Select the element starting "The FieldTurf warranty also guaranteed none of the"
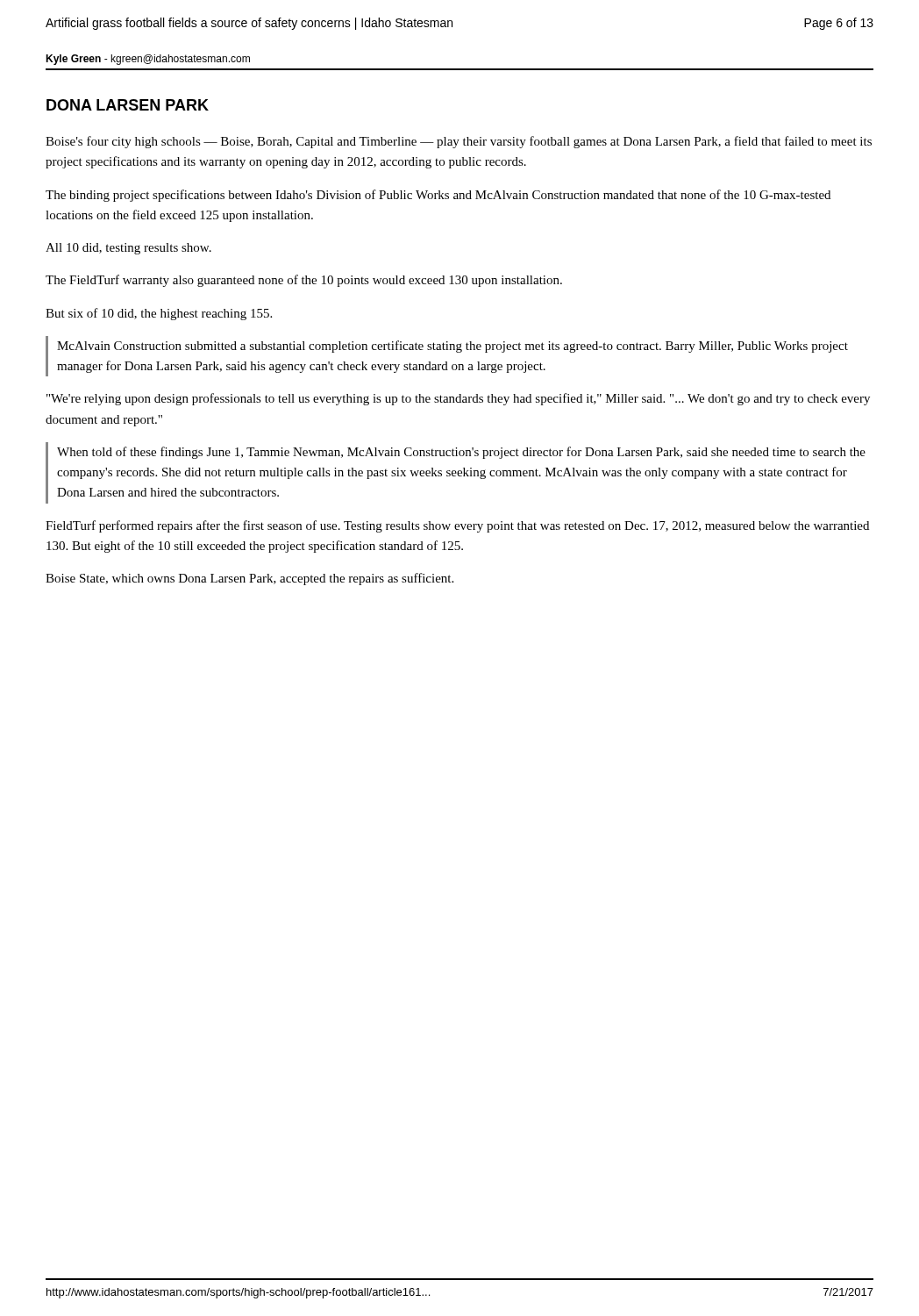The height and width of the screenshot is (1316, 919). [304, 280]
